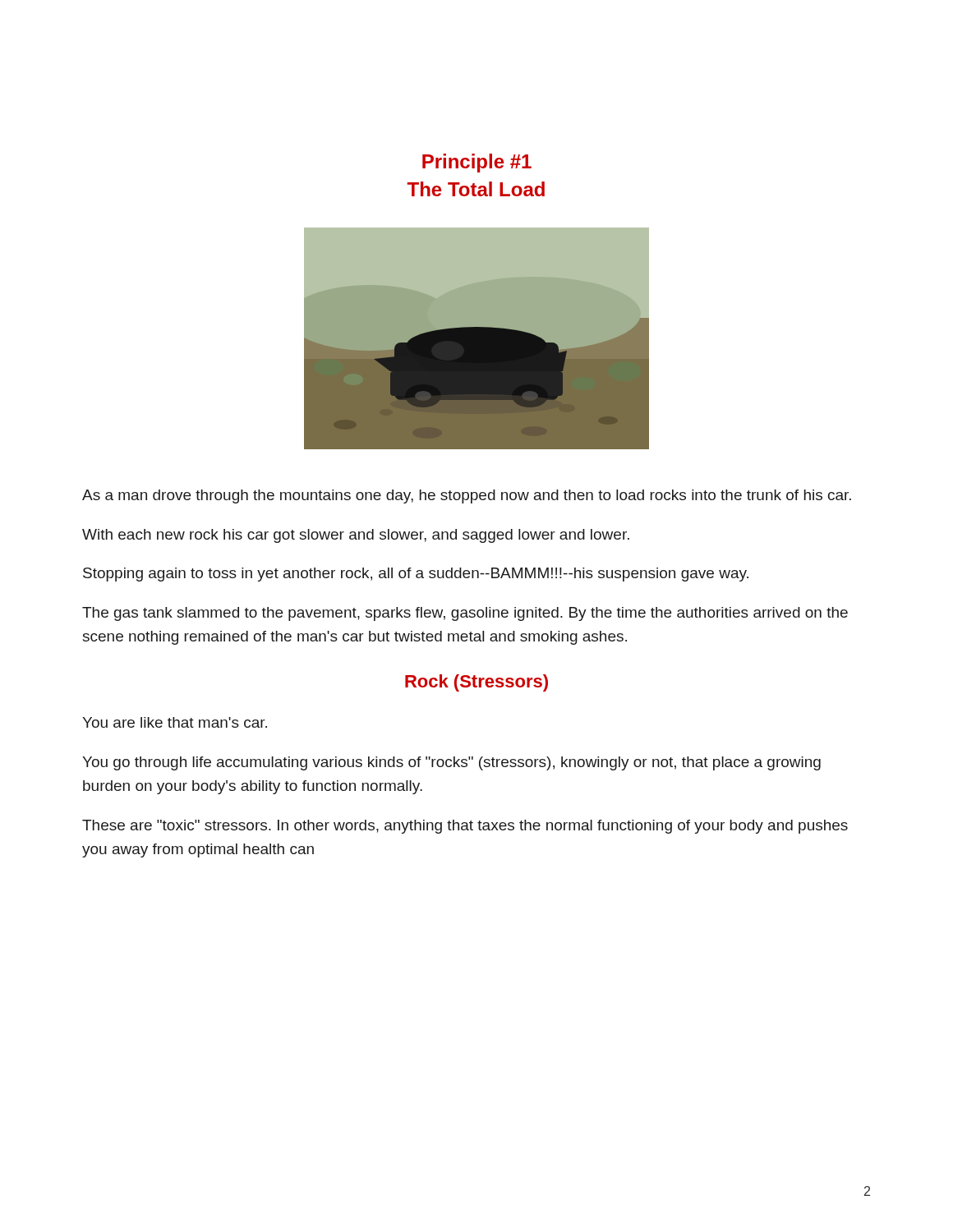
Task: Find the photo
Action: pos(476,341)
